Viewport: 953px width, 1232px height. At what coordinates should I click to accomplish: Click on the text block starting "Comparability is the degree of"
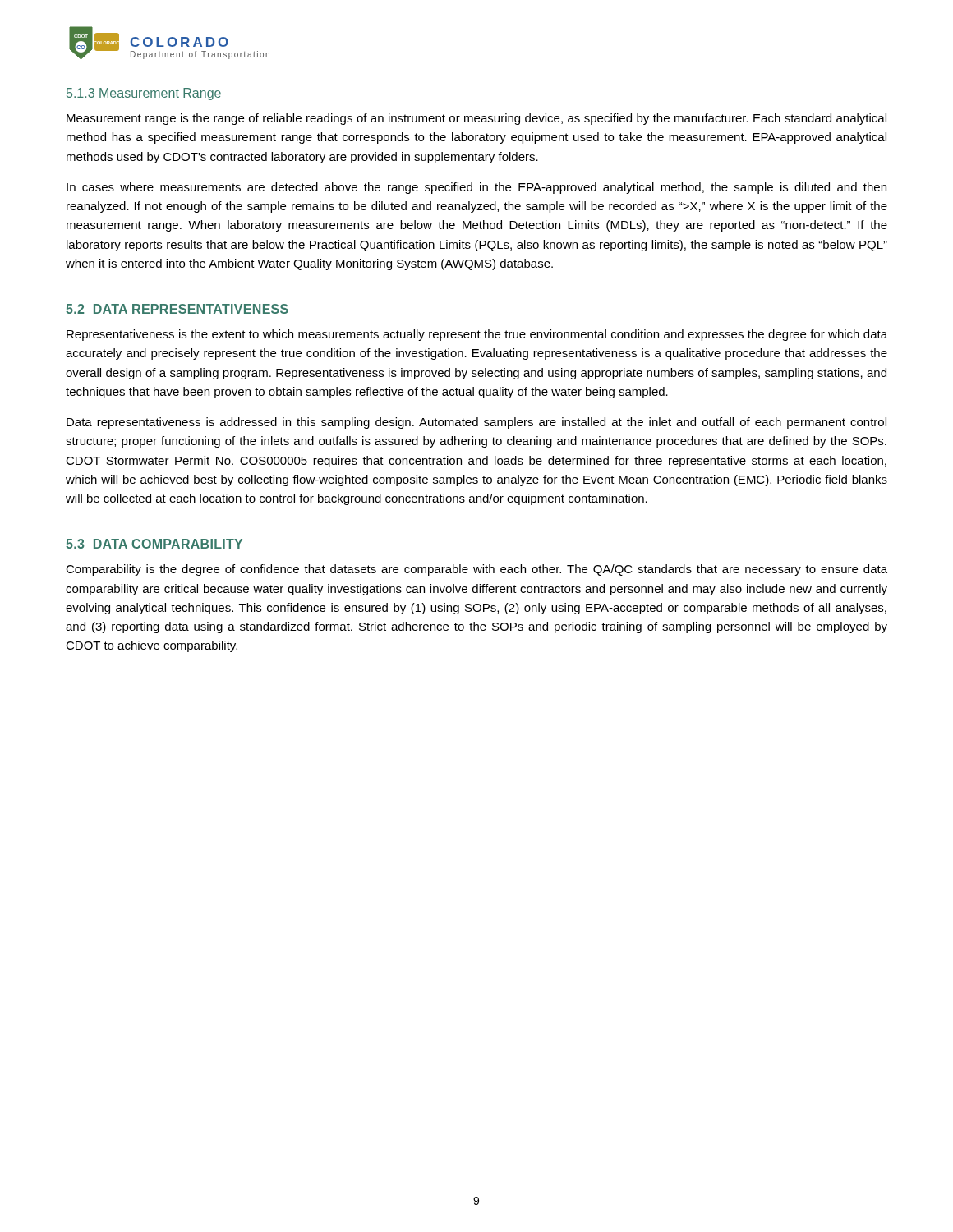point(476,607)
